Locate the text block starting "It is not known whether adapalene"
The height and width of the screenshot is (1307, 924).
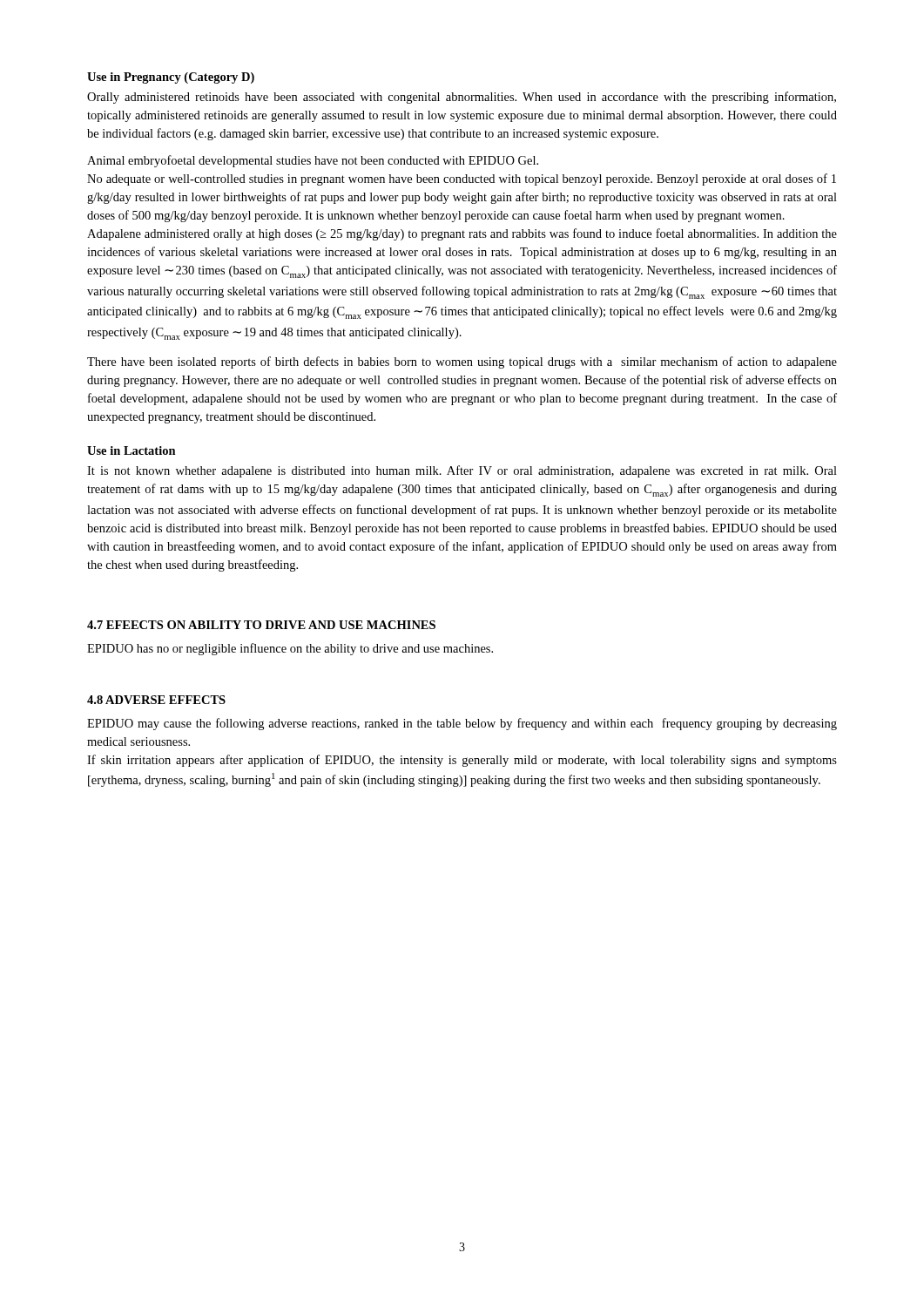click(x=462, y=518)
